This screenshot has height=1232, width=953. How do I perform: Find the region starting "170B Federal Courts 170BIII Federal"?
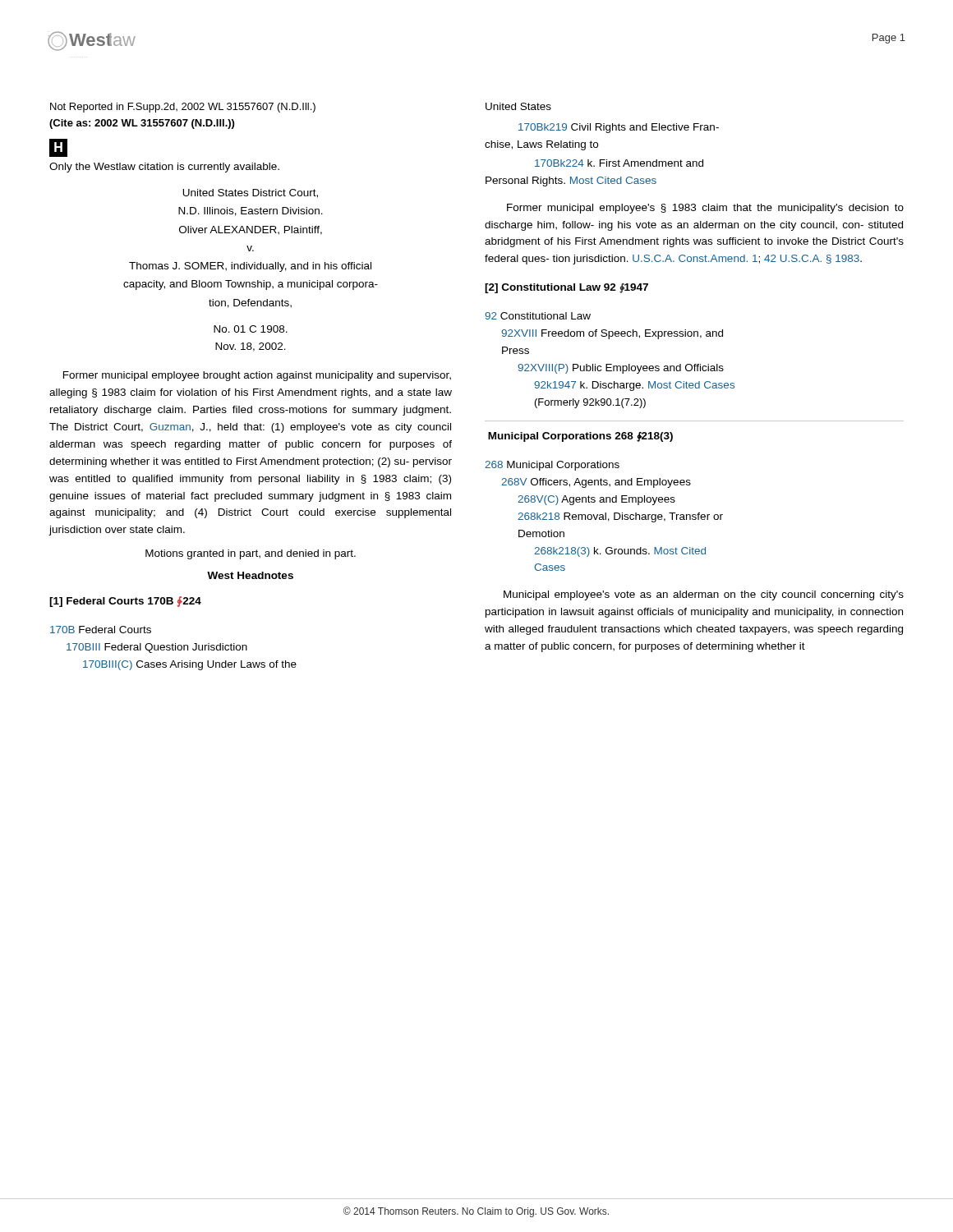click(251, 648)
